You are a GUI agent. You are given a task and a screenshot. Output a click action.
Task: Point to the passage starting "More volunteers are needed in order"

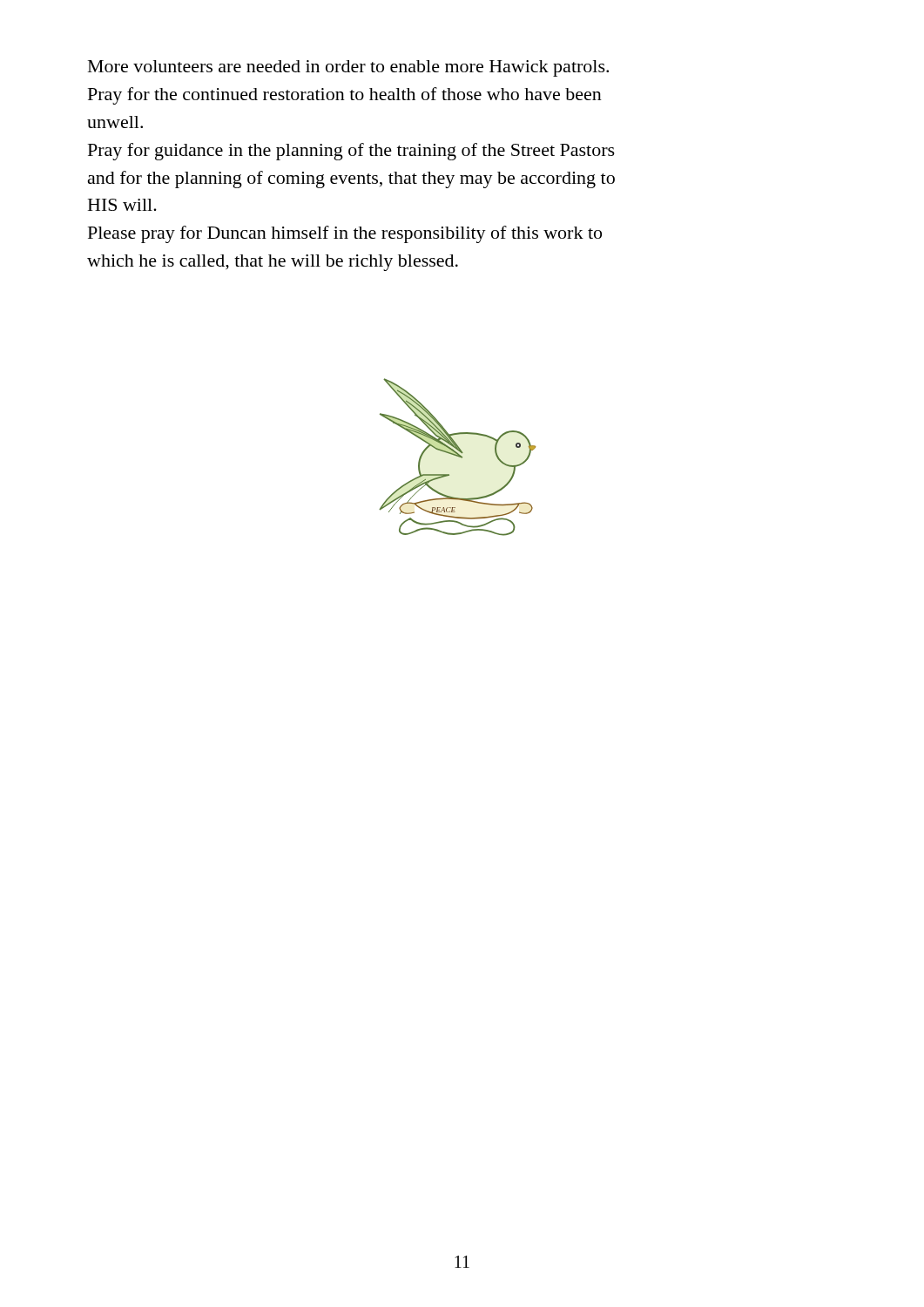(357, 163)
